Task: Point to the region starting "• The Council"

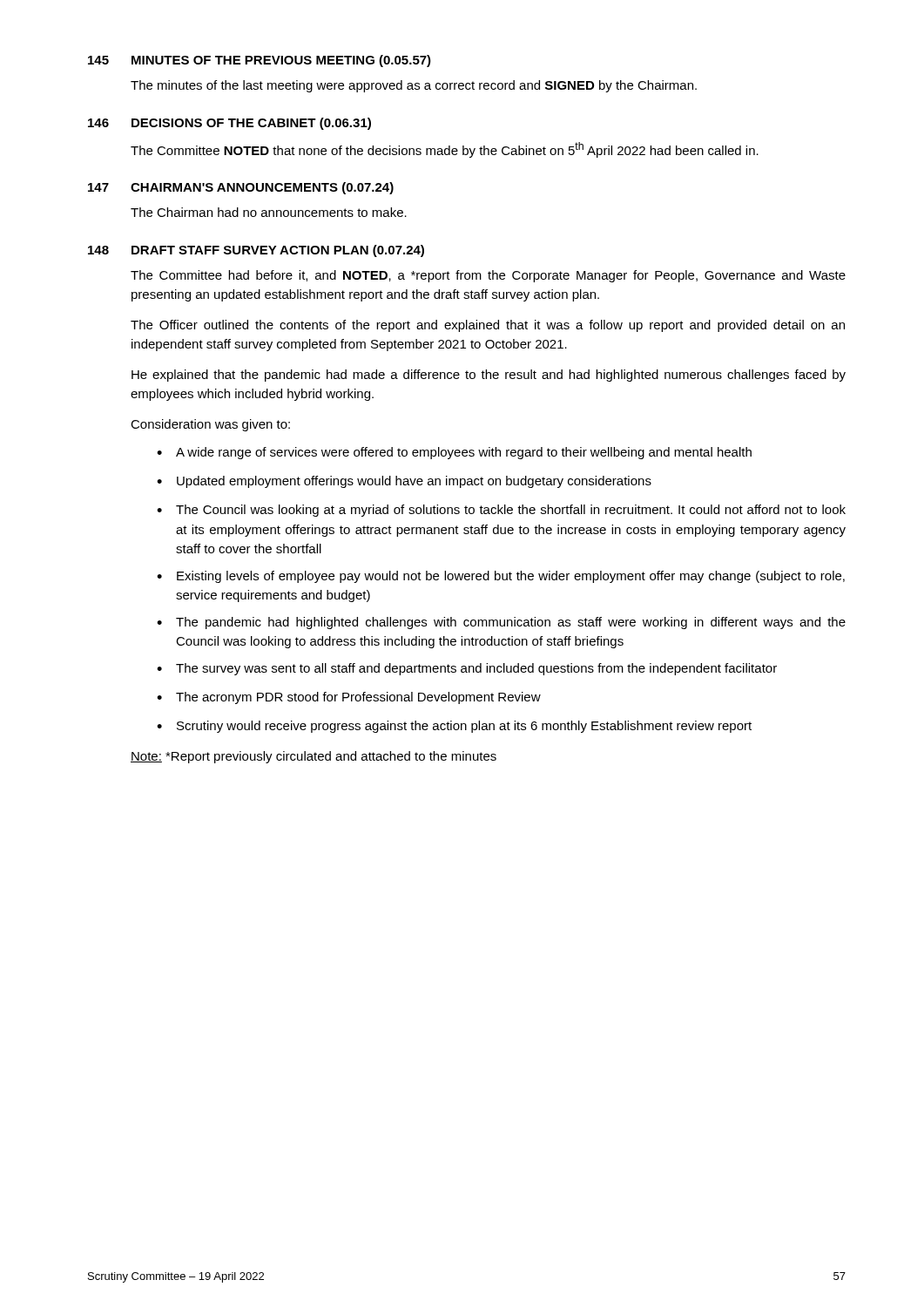Action: [501, 530]
